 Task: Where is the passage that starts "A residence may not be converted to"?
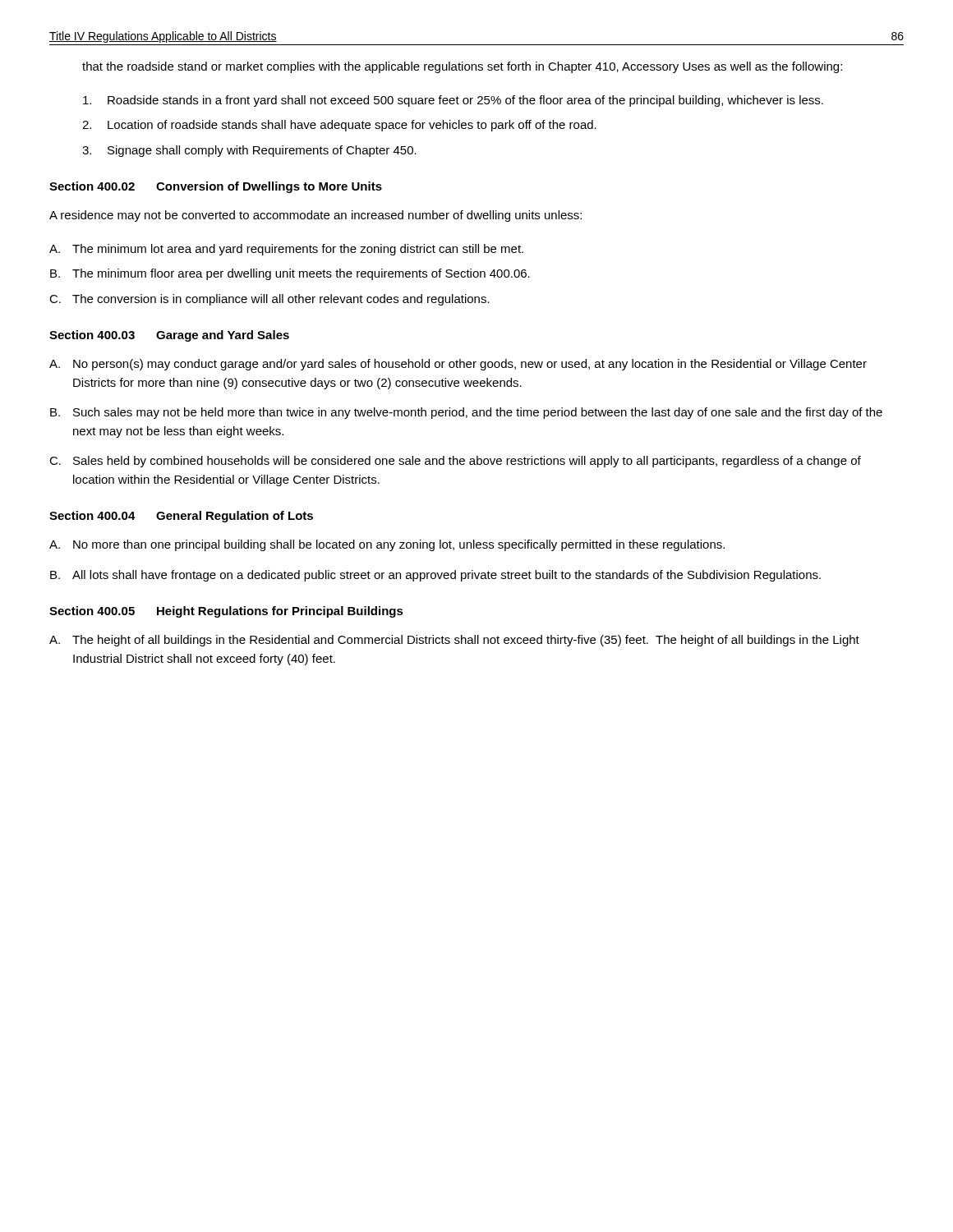point(316,215)
